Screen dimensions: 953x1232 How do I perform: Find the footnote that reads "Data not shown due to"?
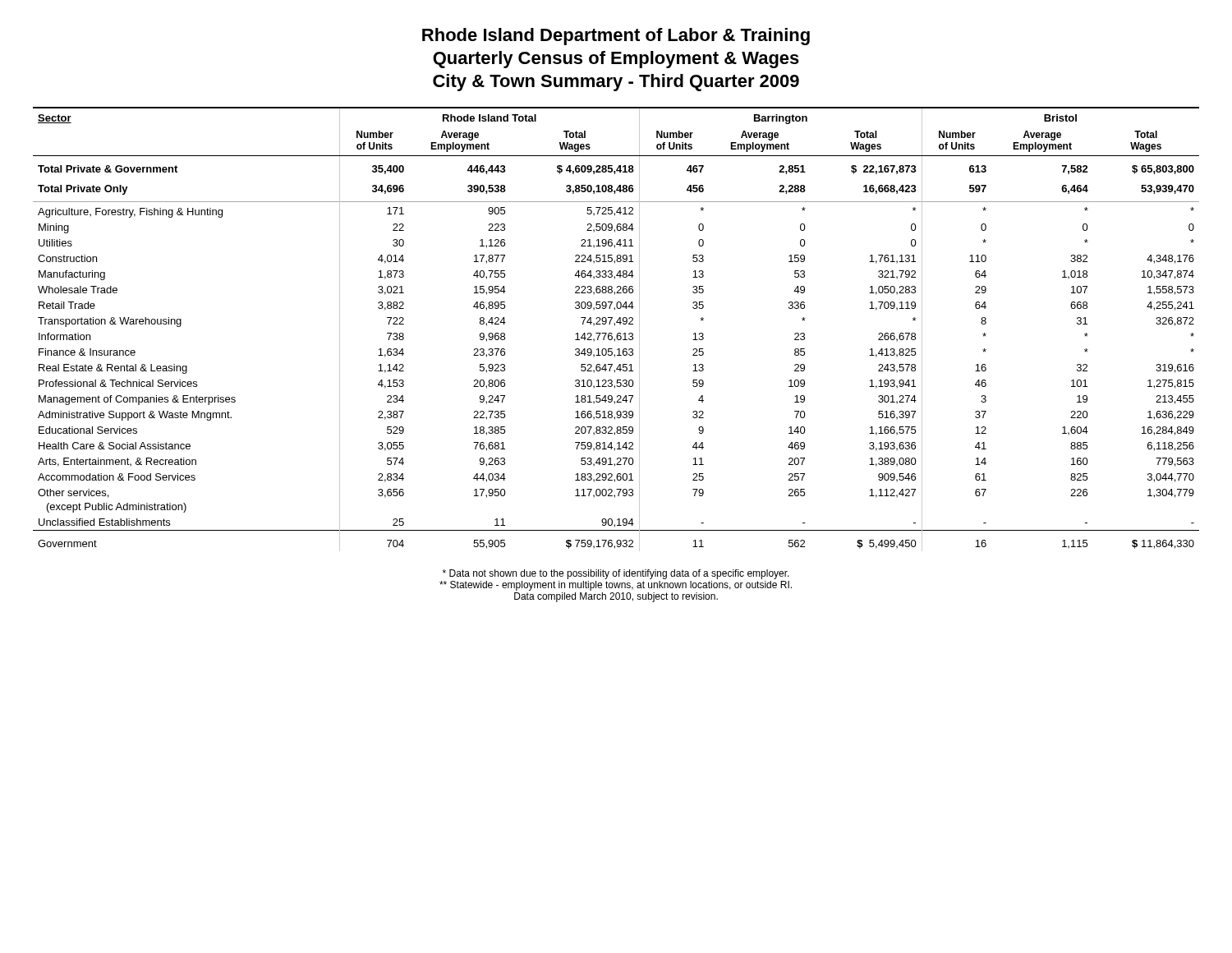pyautogui.click(x=616, y=585)
